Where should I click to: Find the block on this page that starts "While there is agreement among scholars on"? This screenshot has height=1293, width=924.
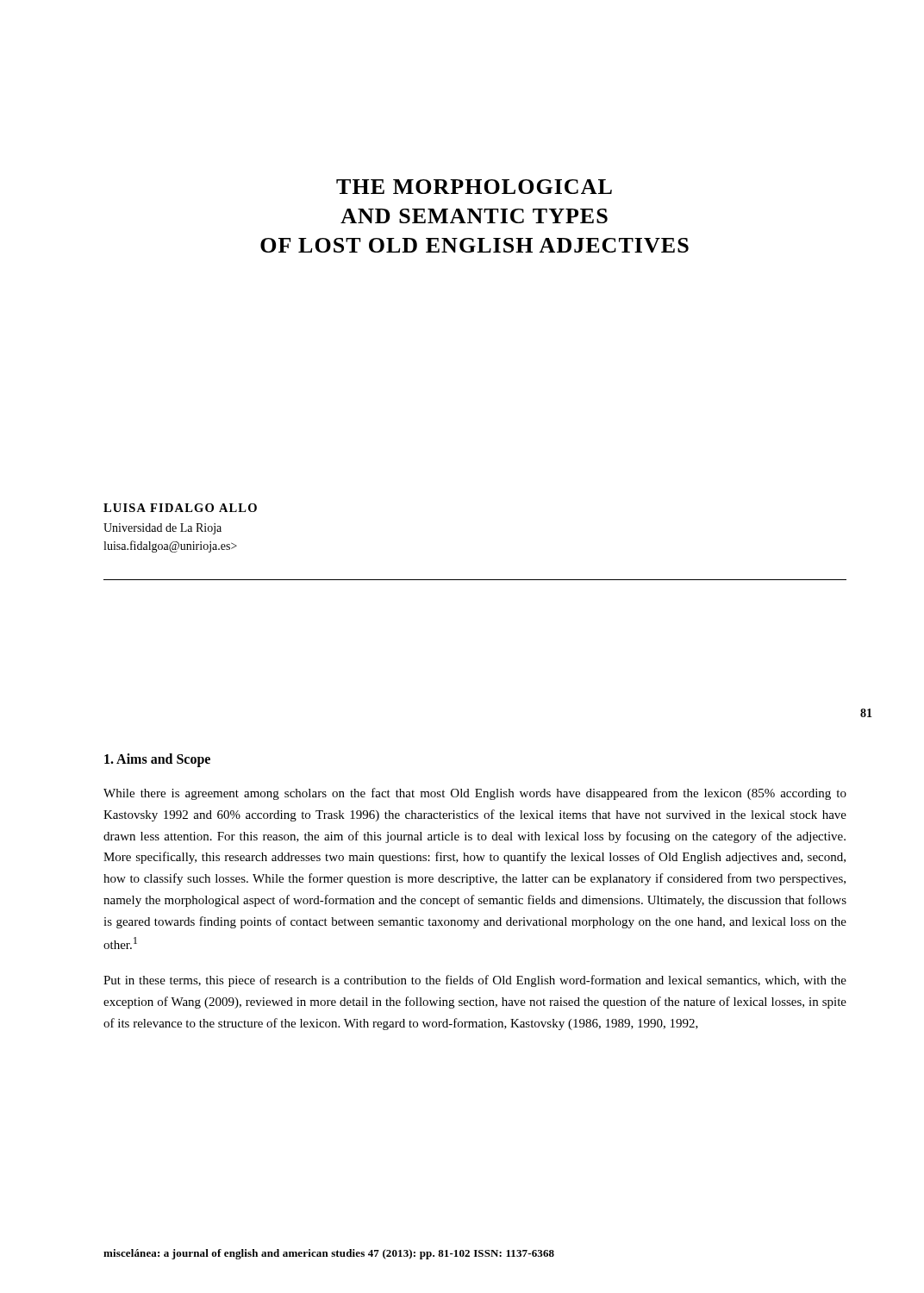[x=475, y=869]
